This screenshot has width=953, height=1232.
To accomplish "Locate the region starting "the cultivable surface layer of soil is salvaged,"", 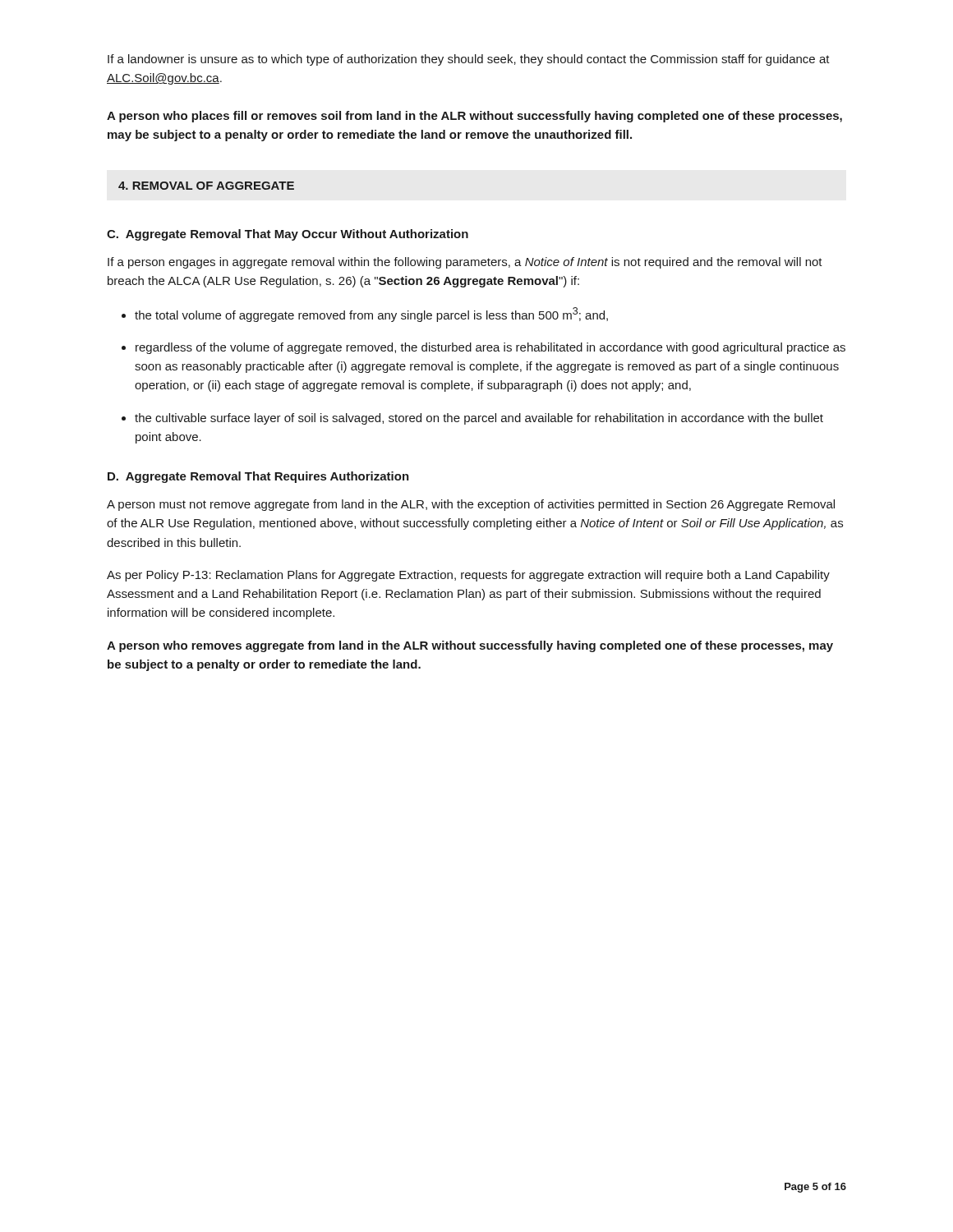I will click(479, 427).
